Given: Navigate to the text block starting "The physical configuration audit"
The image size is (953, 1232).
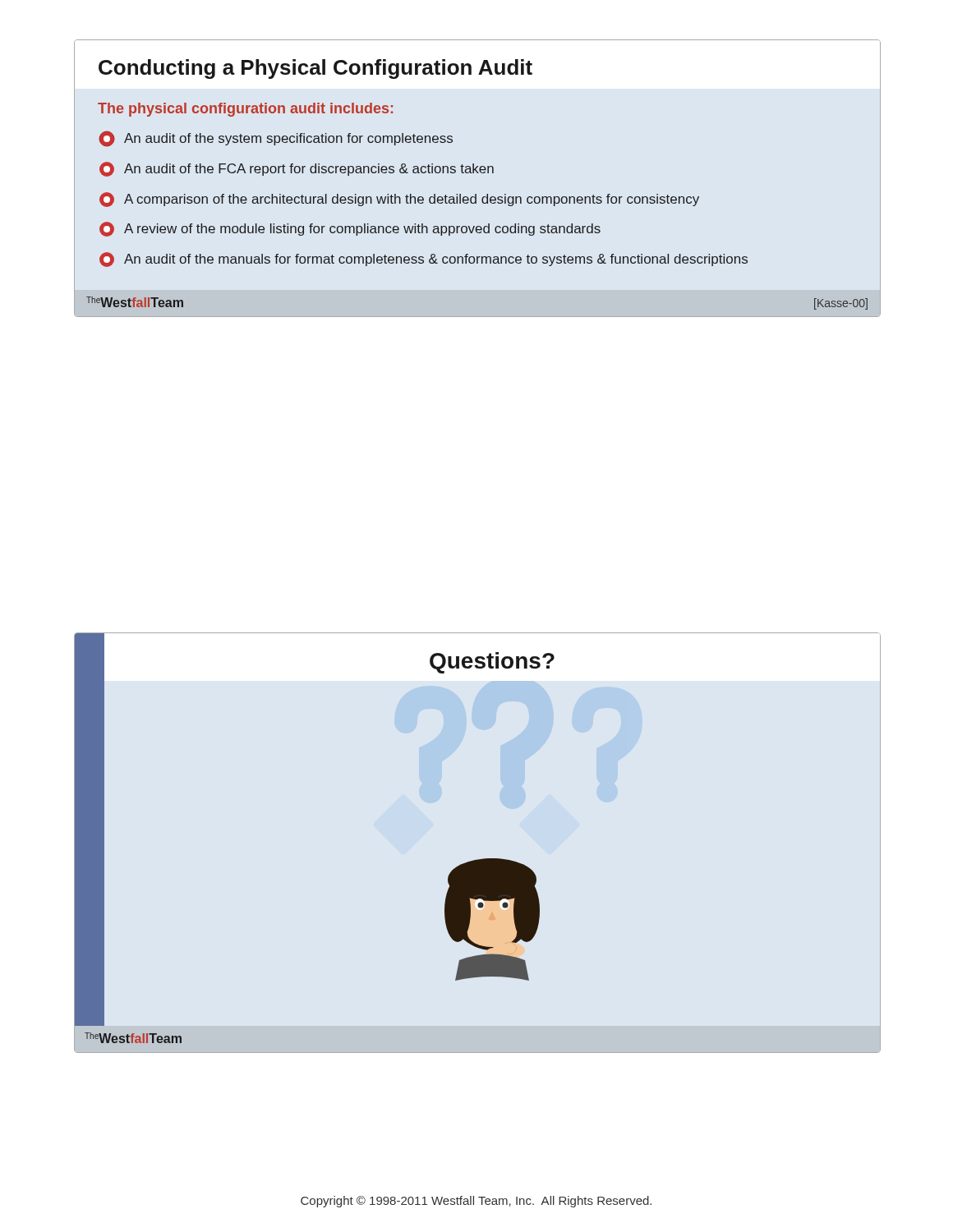Looking at the screenshot, I should tap(246, 108).
